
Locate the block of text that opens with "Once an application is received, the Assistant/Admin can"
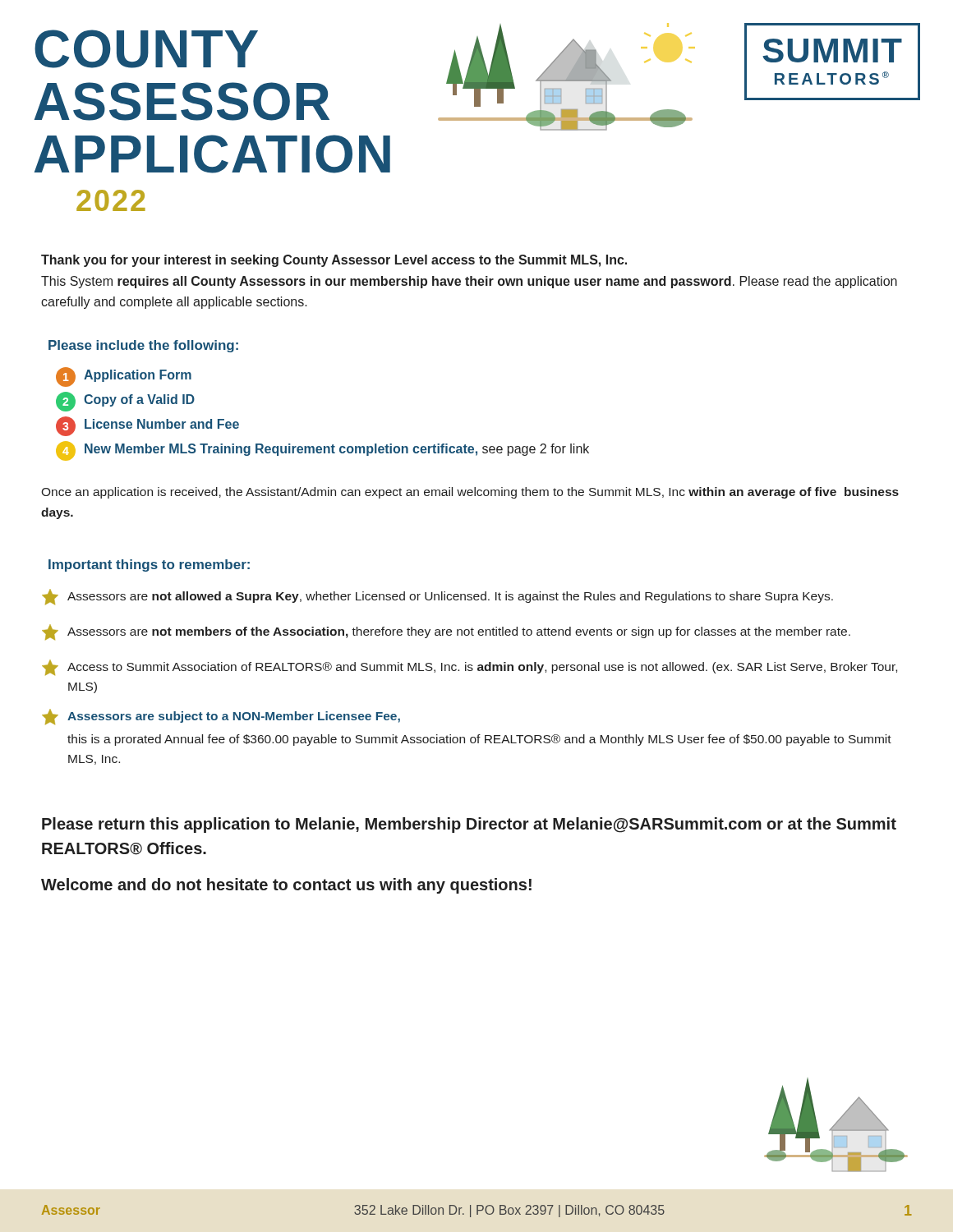click(x=470, y=502)
